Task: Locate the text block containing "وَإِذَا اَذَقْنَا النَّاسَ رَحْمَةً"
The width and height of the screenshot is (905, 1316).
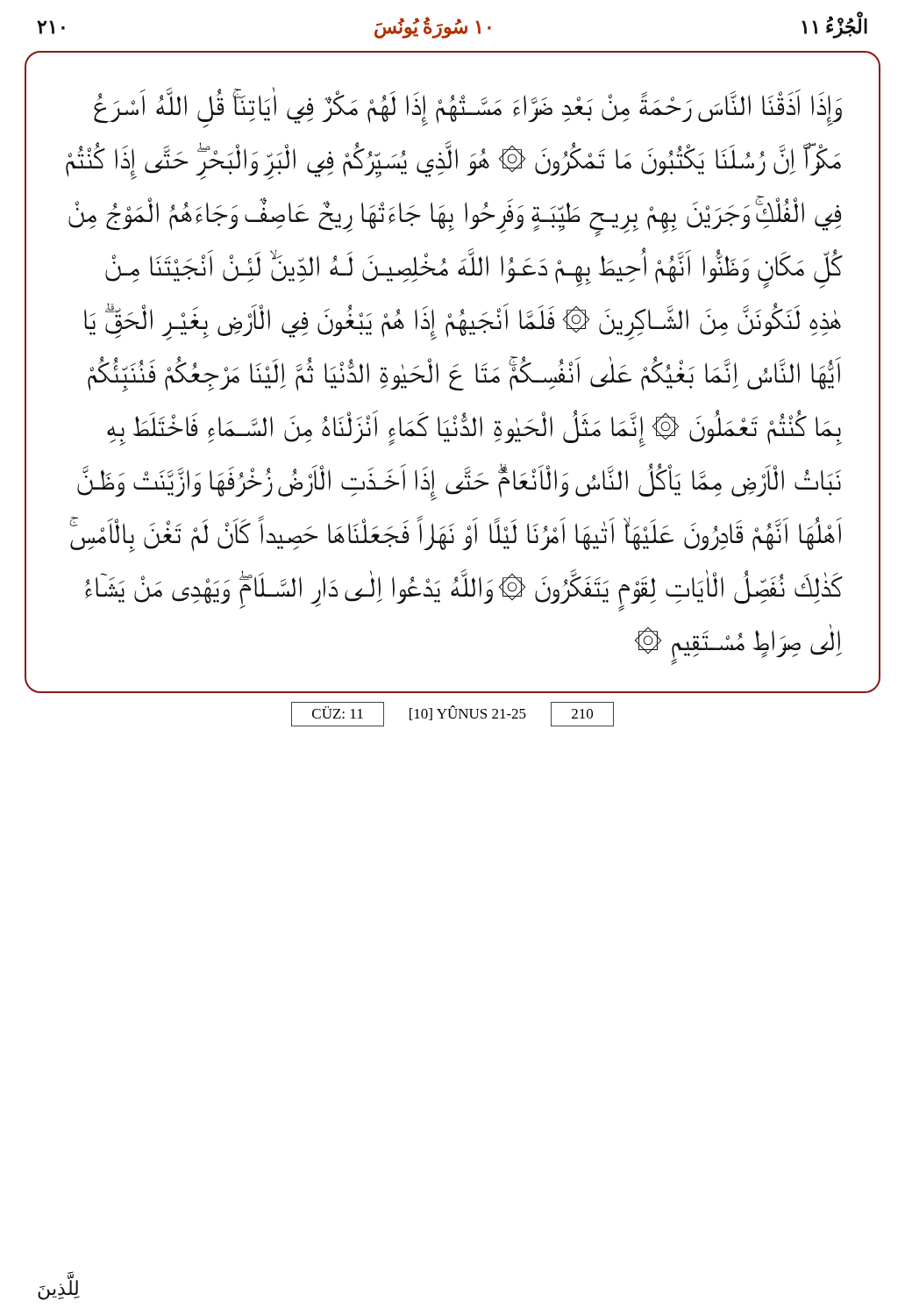Action: point(453,373)
